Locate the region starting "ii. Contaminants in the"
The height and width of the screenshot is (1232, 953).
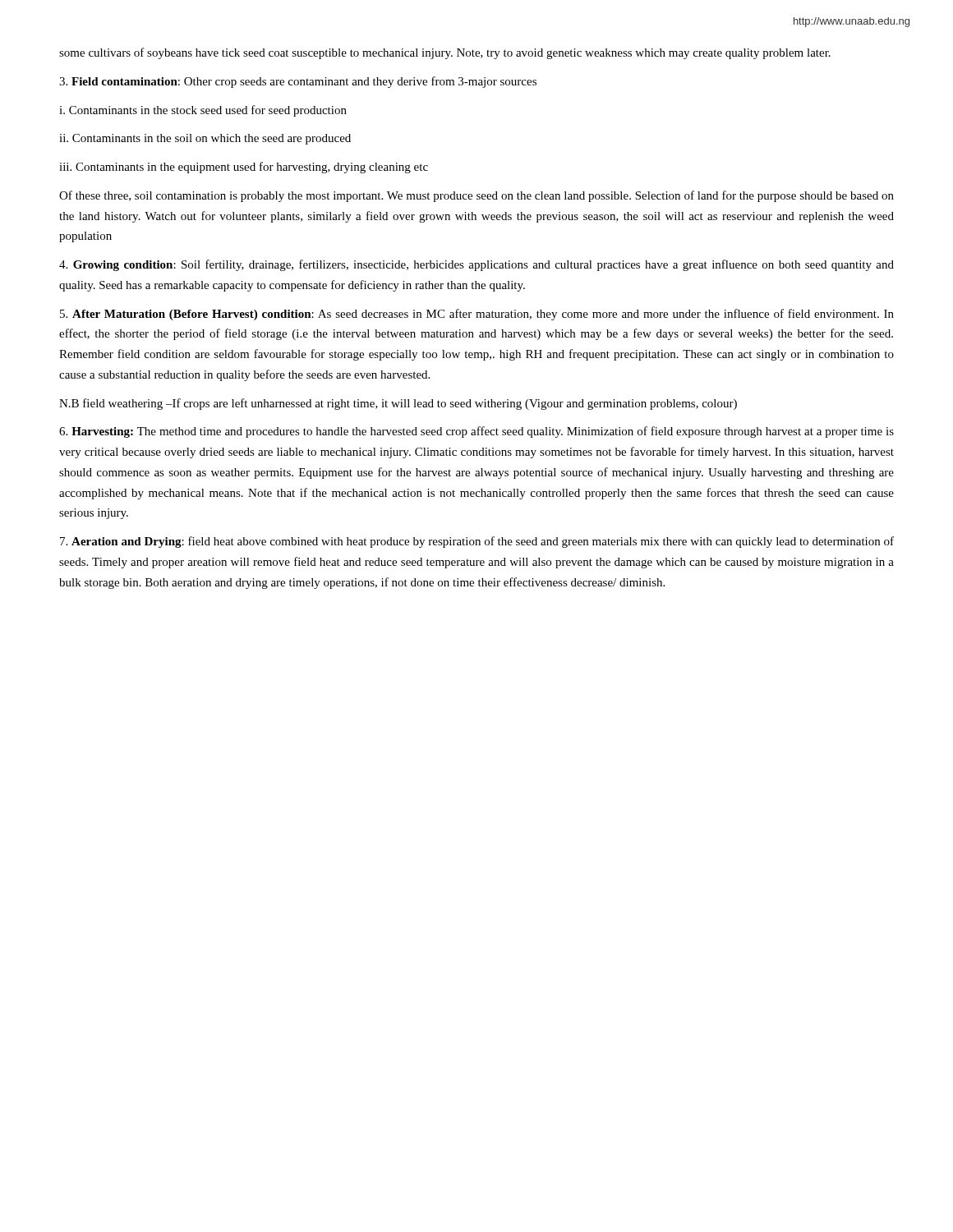pyautogui.click(x=205, y=139)
